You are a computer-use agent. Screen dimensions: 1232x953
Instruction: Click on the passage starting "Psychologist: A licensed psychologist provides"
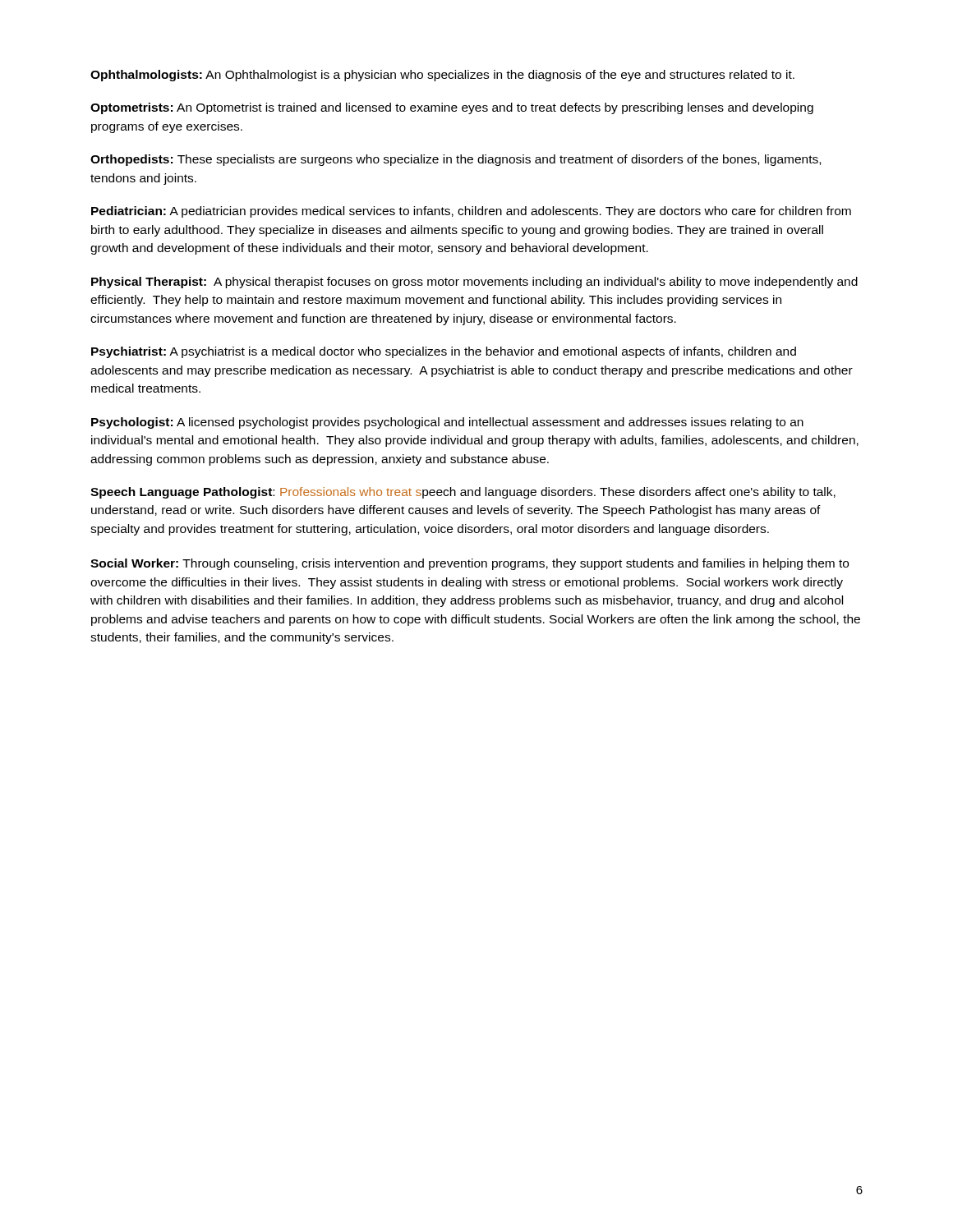tap(476, 440)
